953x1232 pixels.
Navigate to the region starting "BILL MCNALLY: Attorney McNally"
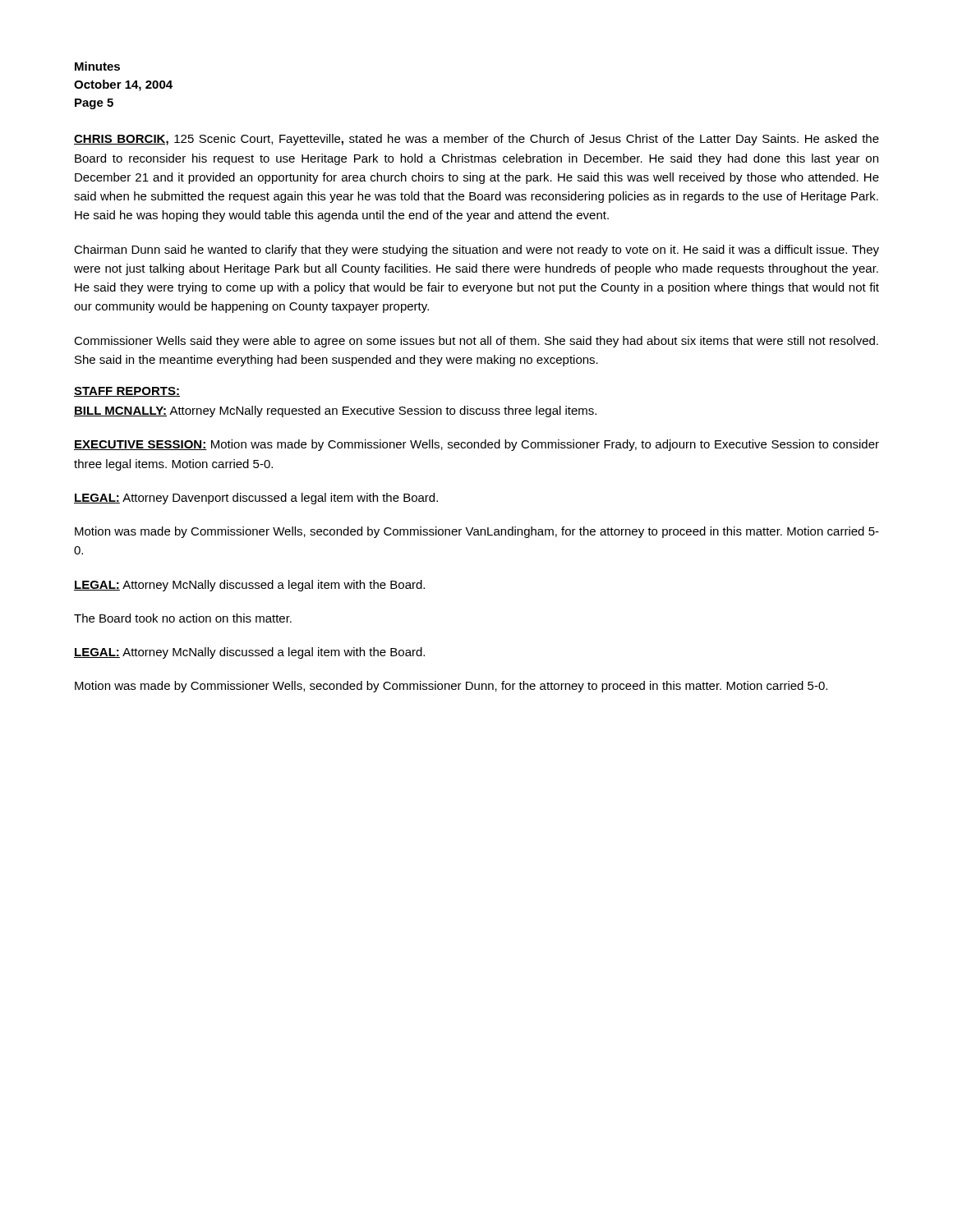click(336, 410)
